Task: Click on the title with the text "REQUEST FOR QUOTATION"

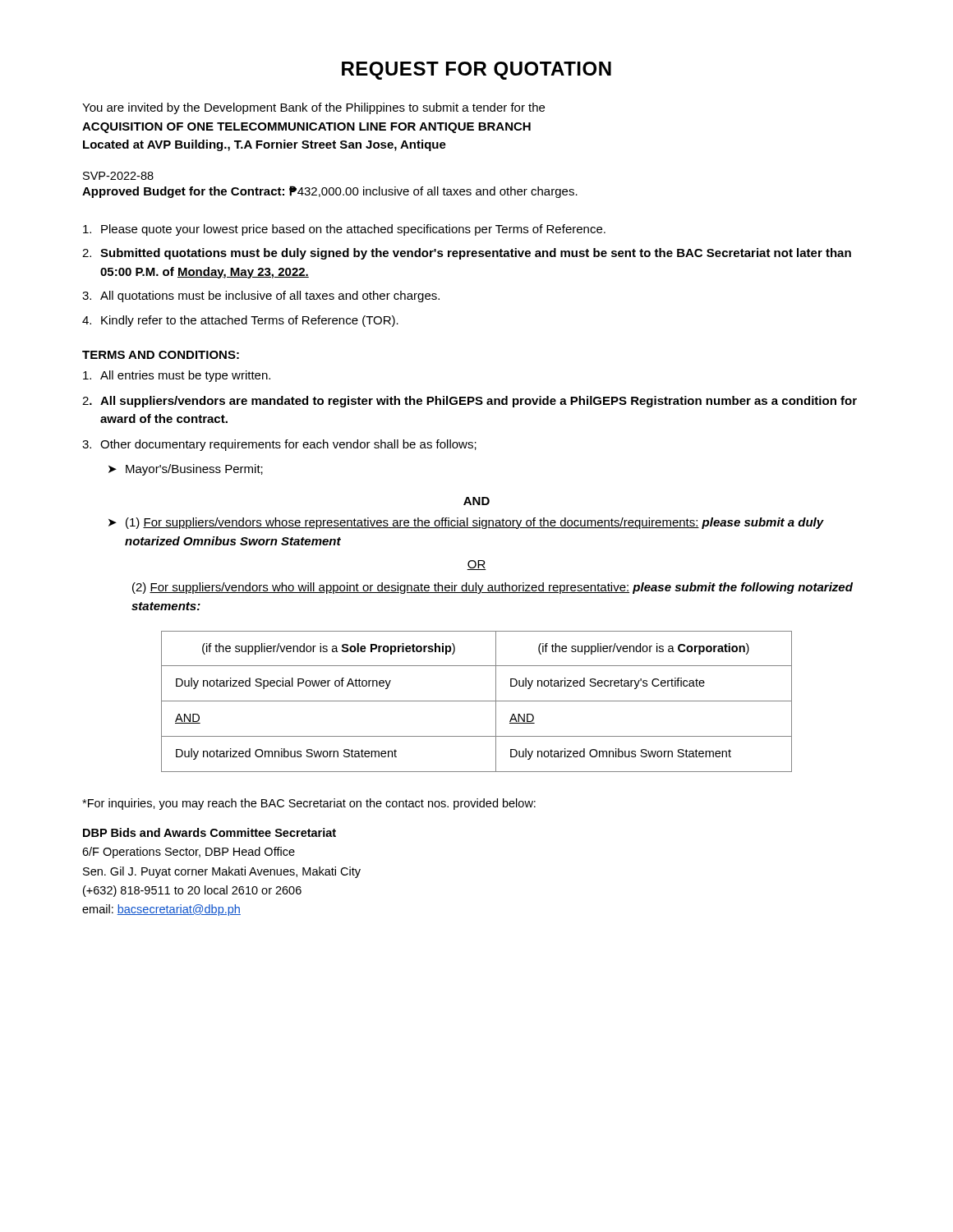Action: (476, 69)
